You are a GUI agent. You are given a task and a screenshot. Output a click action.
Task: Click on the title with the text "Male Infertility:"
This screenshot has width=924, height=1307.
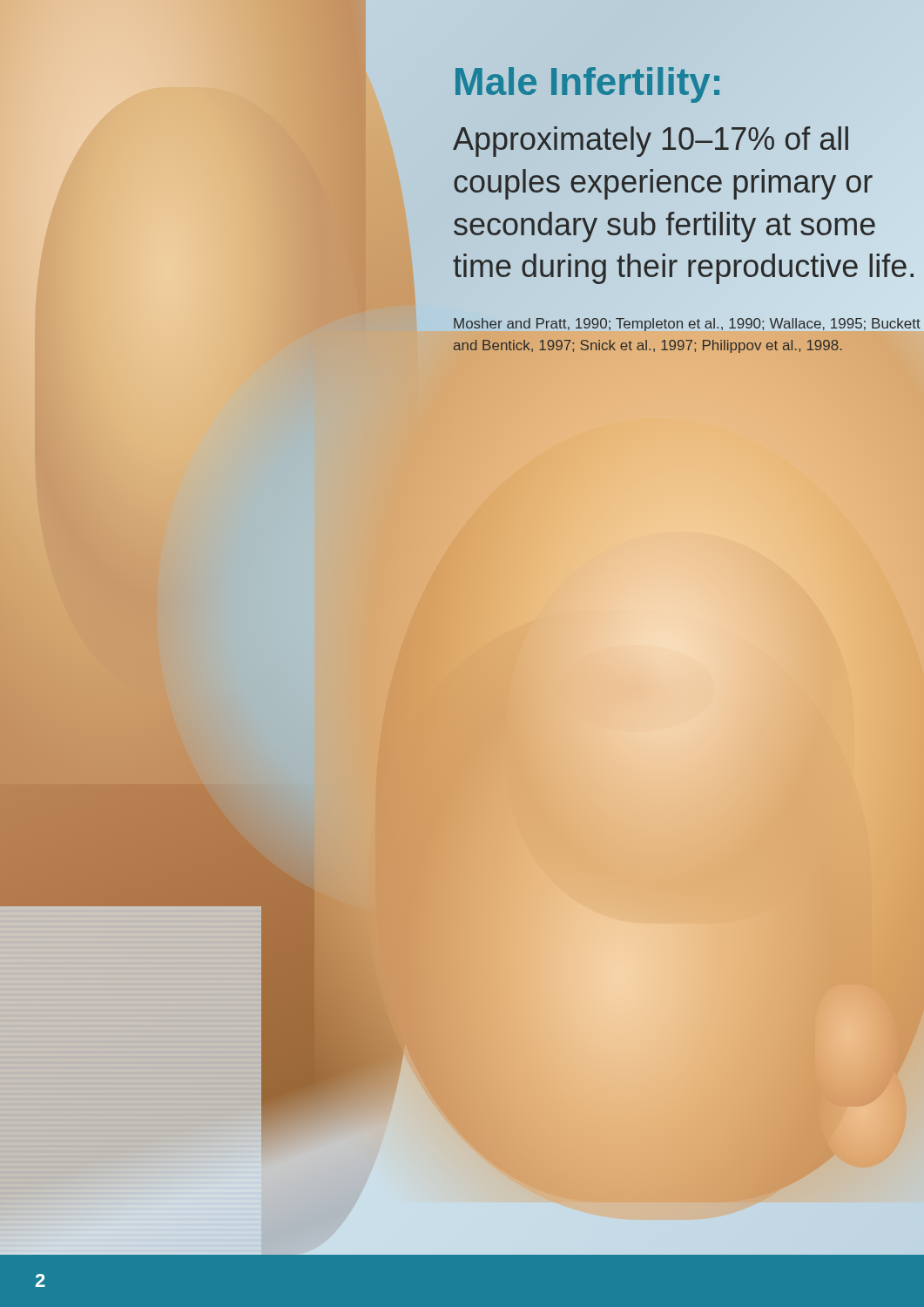(x=688, y=82)
